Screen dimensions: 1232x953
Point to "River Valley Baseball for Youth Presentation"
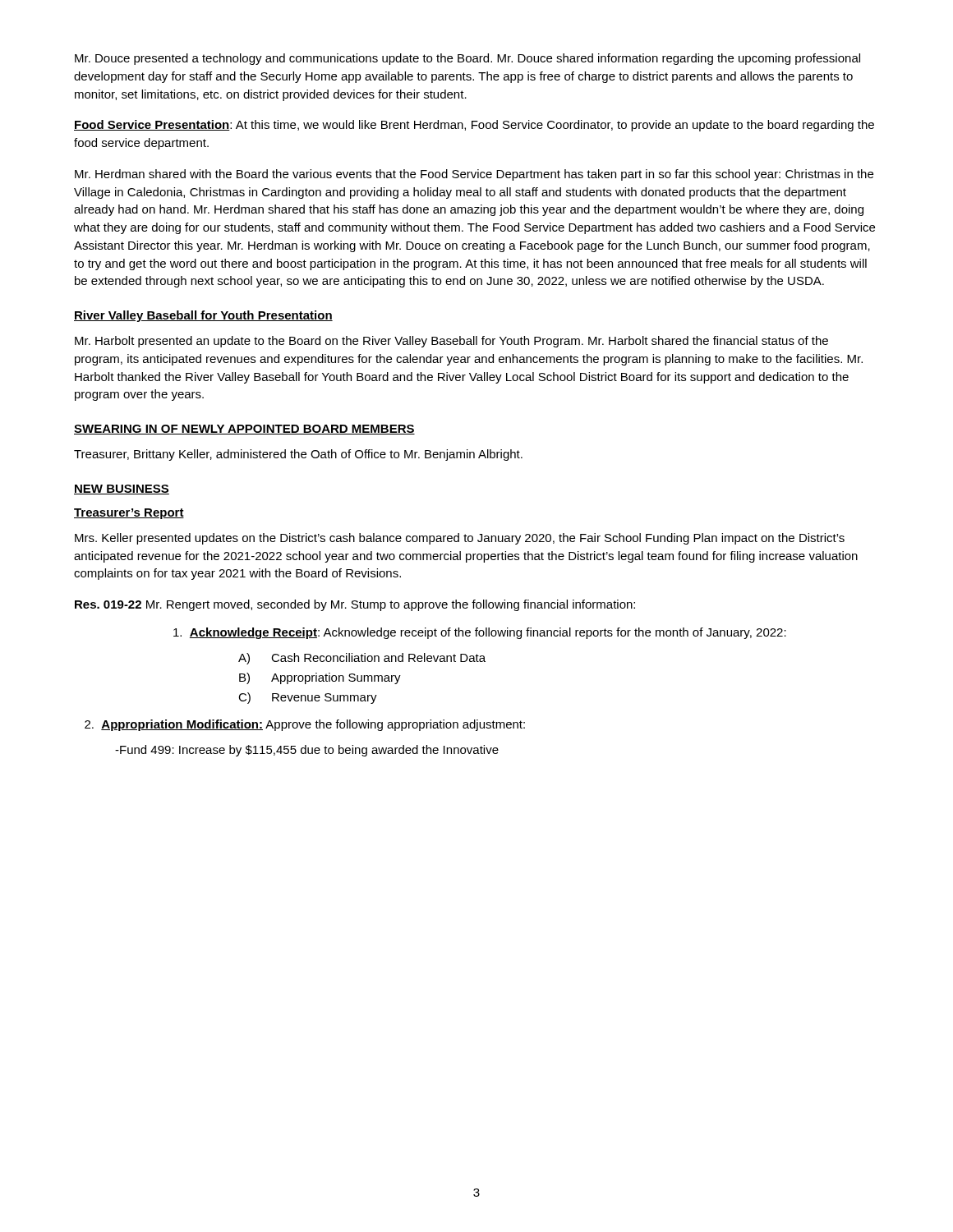pos(203,315)
